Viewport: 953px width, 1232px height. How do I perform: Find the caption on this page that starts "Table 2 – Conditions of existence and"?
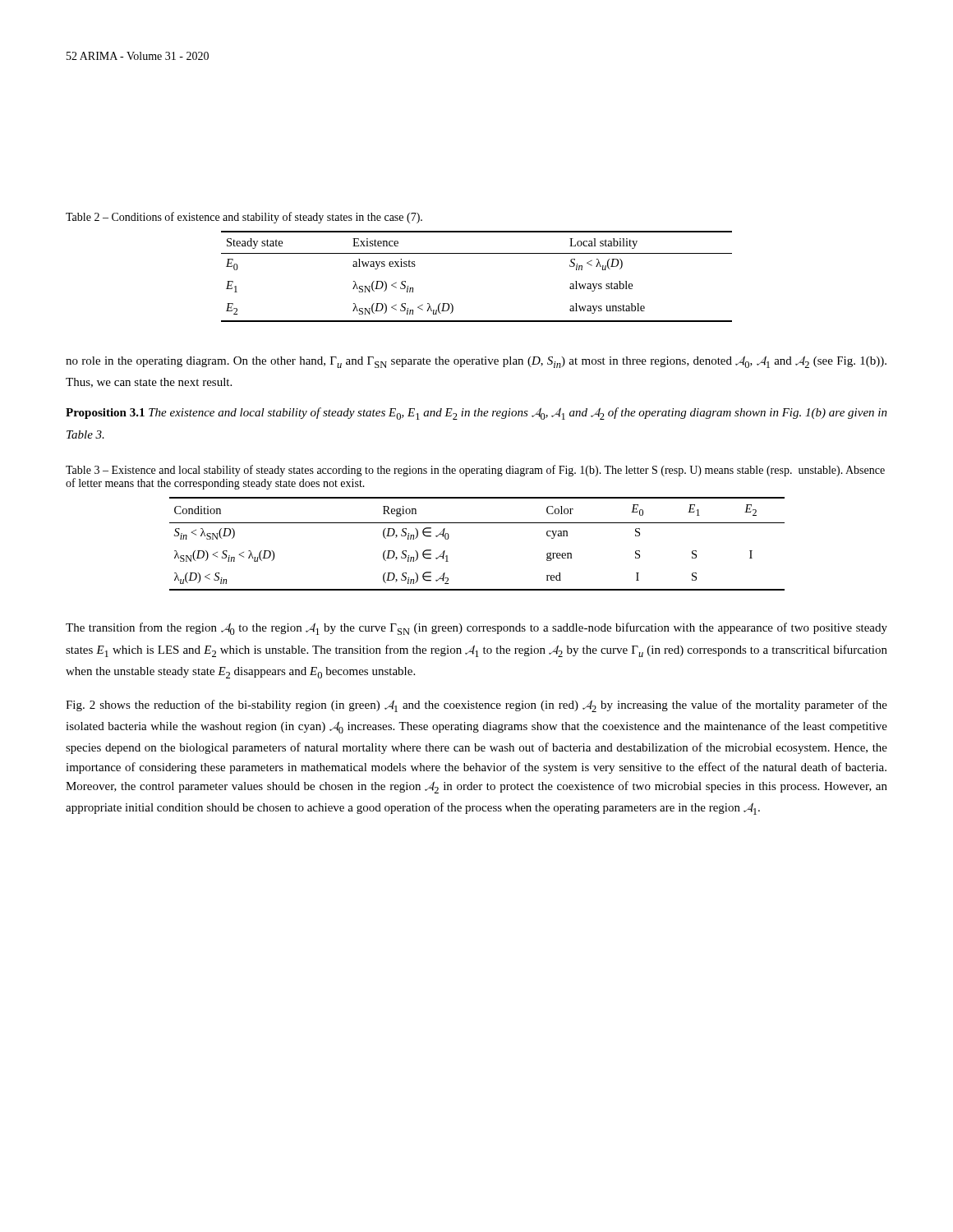244,217
